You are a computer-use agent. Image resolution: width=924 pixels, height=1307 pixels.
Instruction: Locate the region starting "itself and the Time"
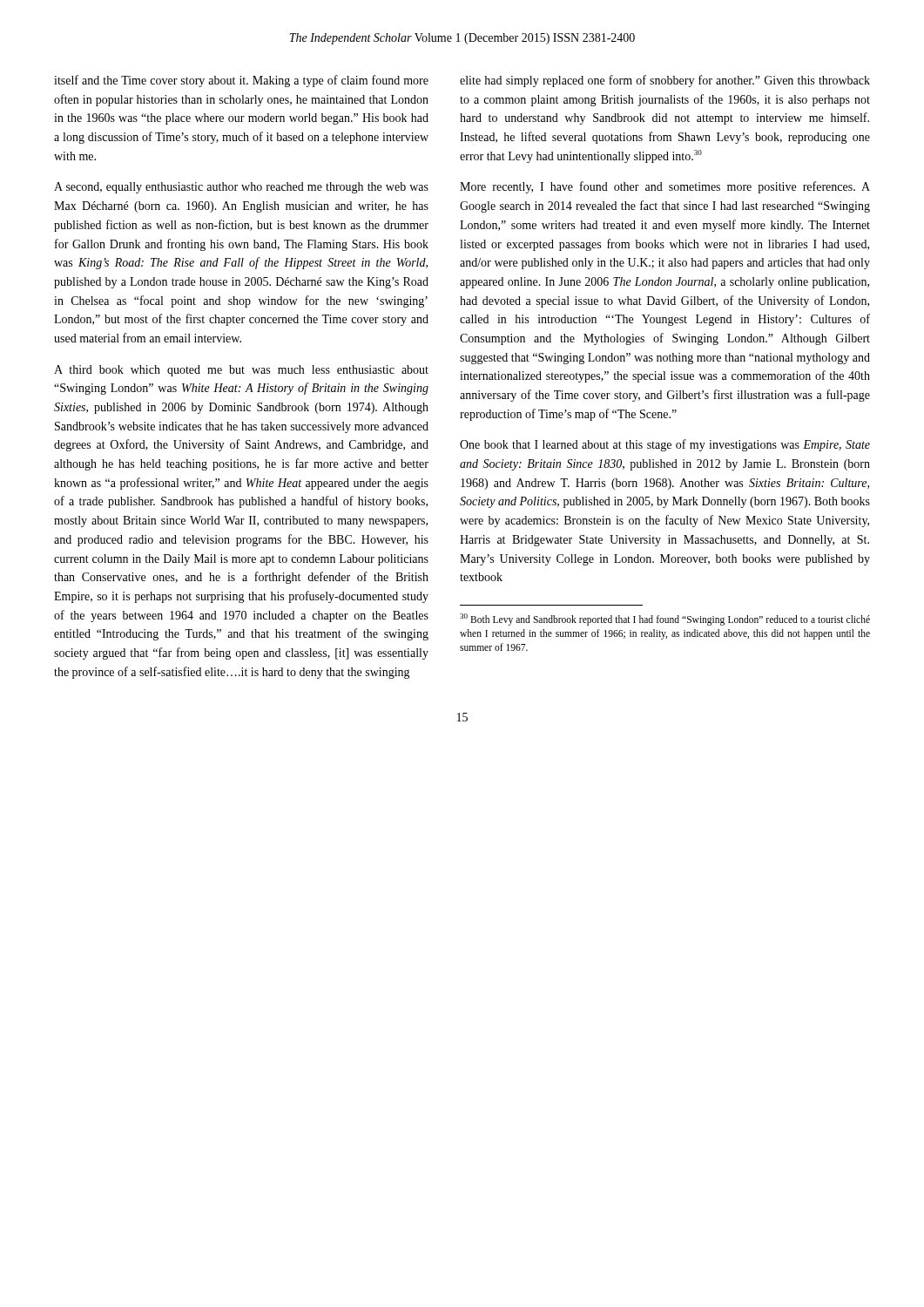[241, 119]
